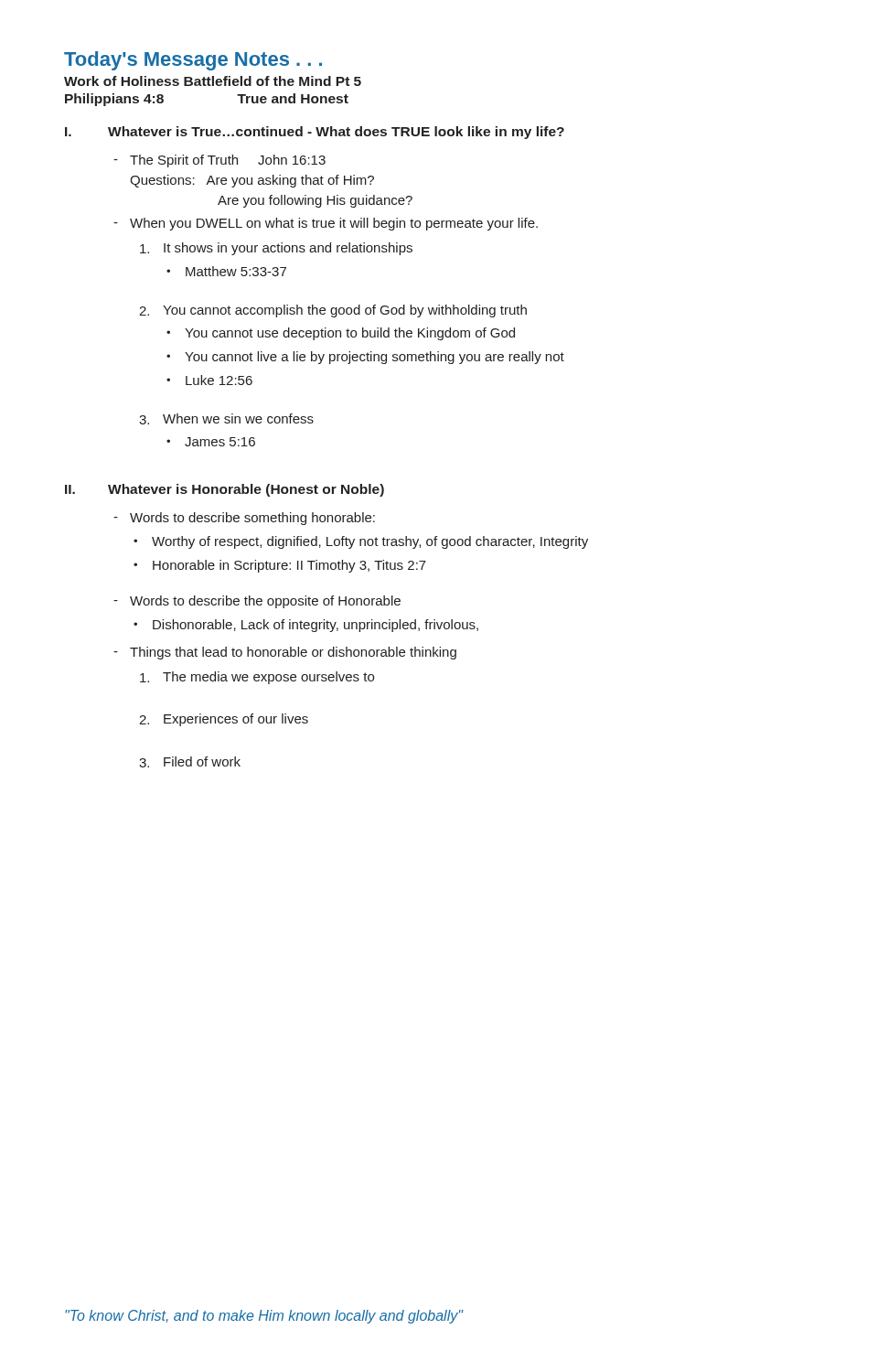Point to the passage starting "- Words to describe something honorable: •"
Viewport: 888px width, 1372px height.
point(469,543)
